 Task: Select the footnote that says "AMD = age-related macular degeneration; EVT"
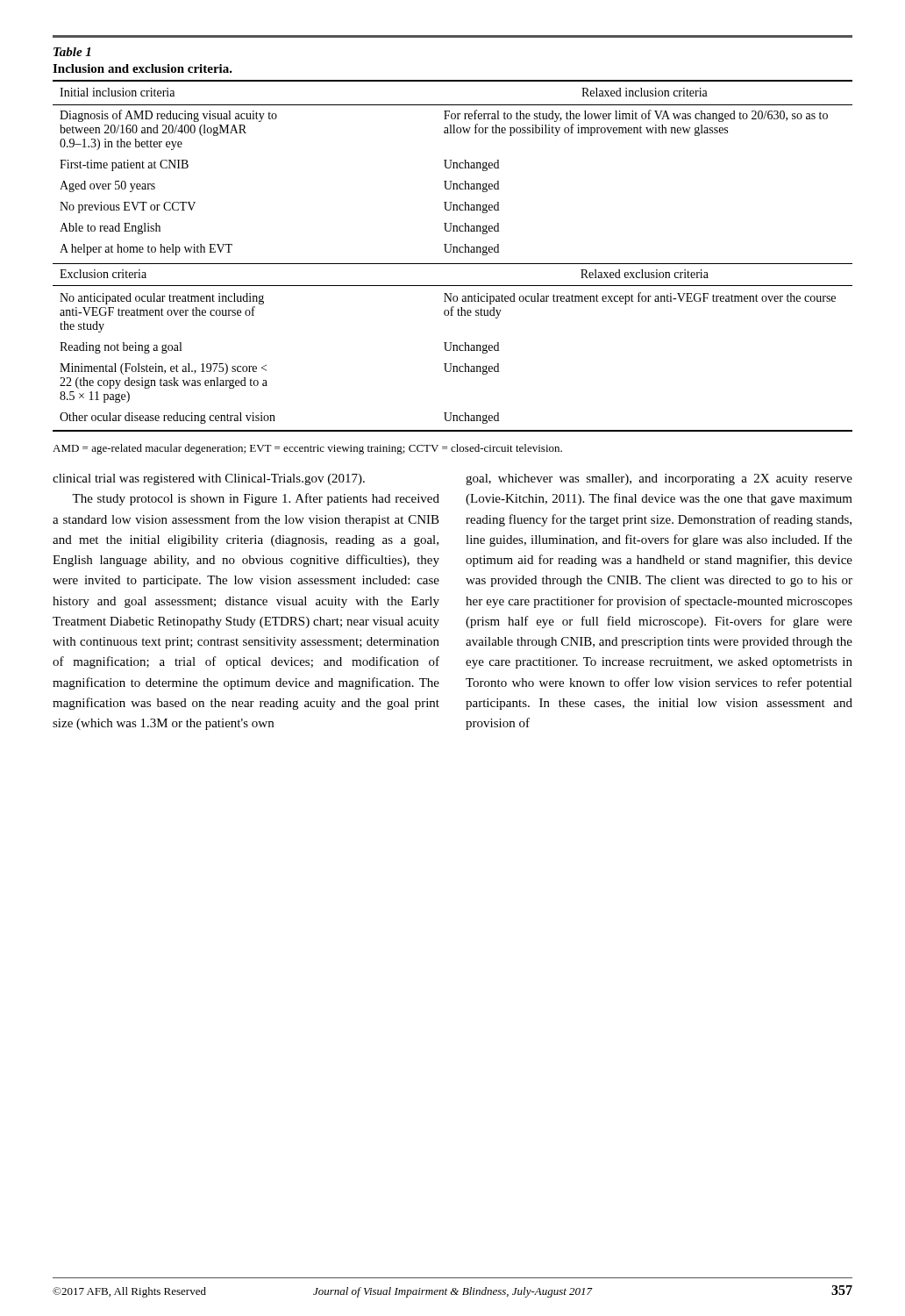click(308, 448)
